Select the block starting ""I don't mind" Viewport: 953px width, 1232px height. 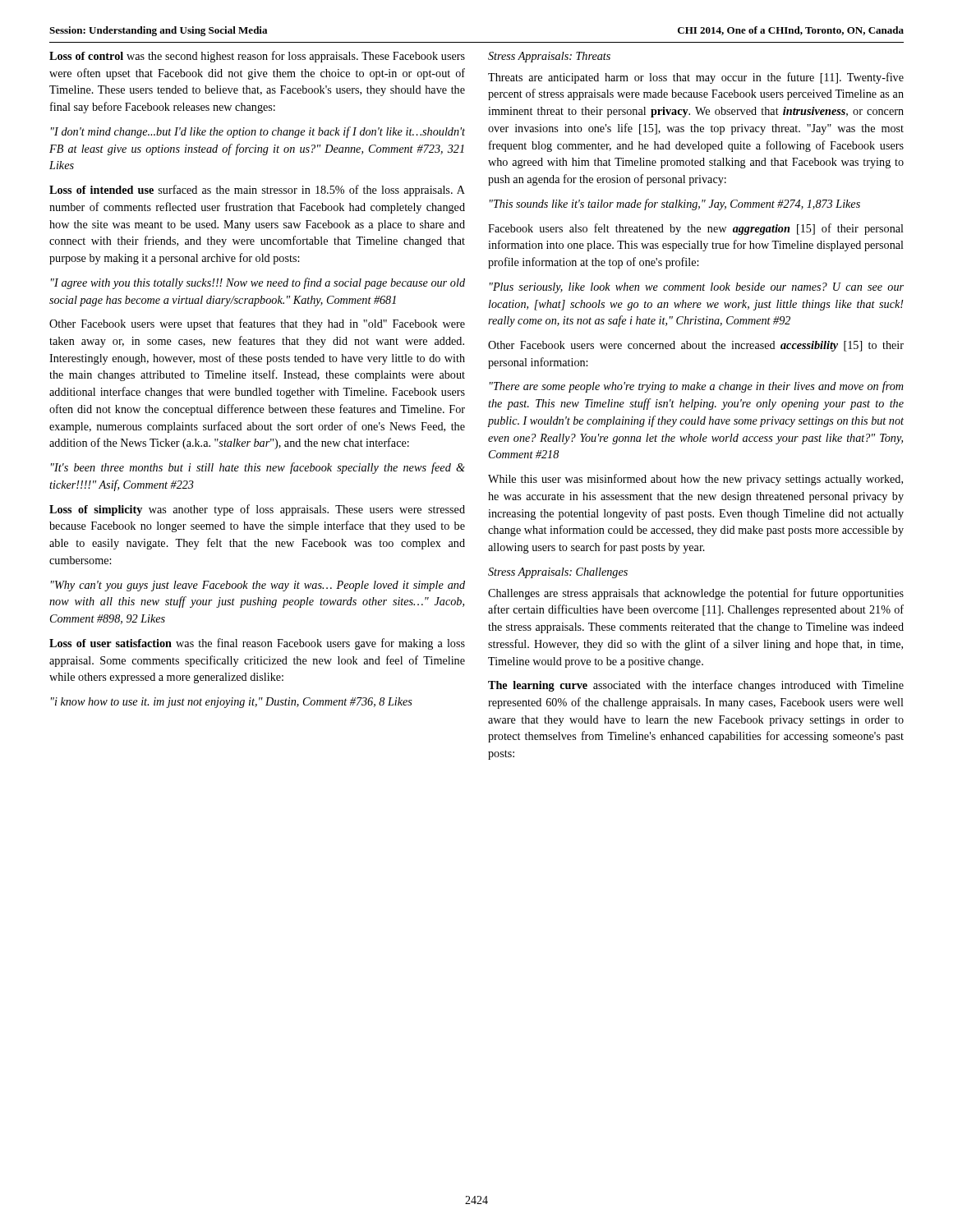click(x=257, y=149)
